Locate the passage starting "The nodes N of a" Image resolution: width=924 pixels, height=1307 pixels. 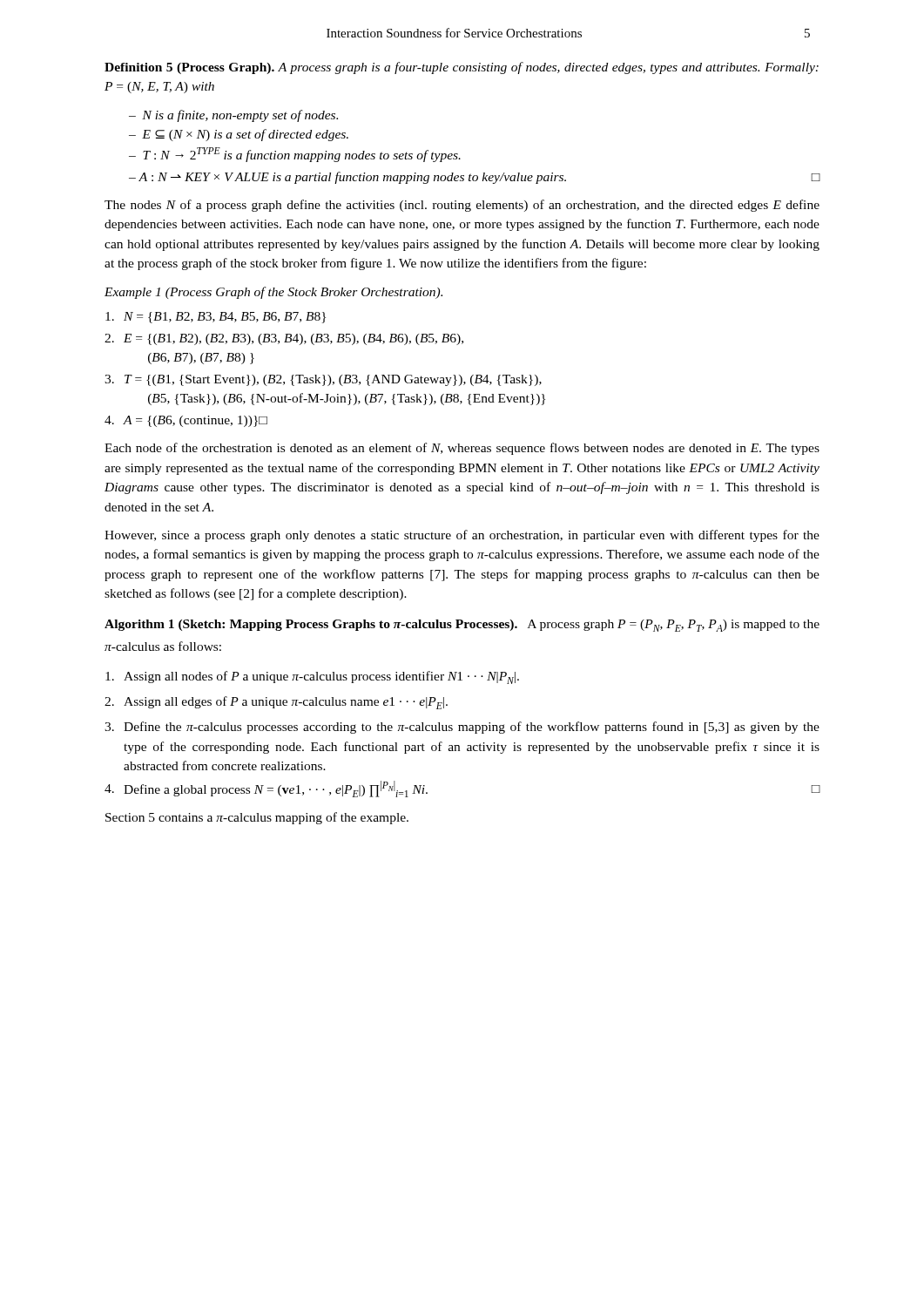tap(462, 234)
